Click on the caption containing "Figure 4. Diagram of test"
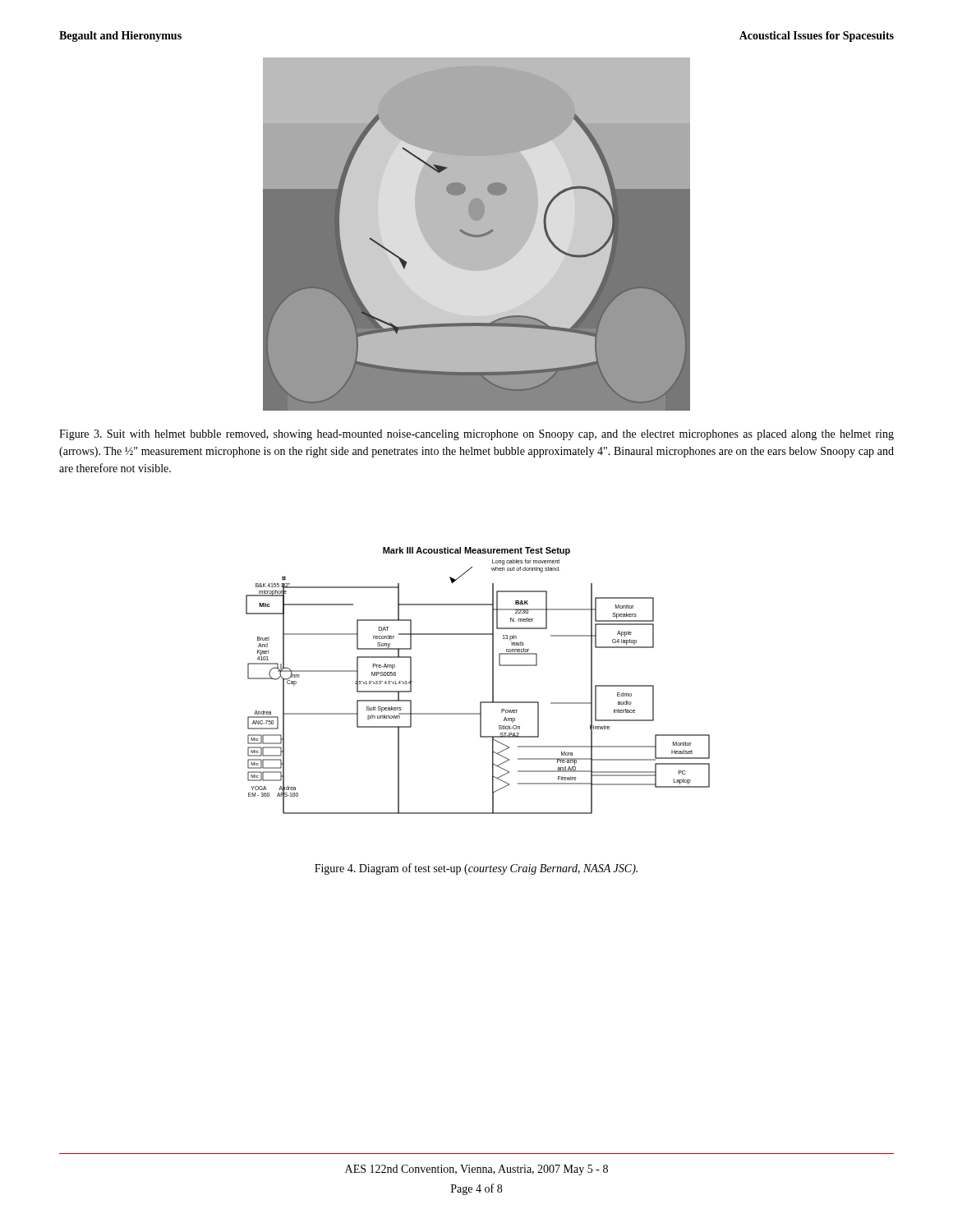The width and height of the screenshot is (953, 1232). tap(476, 869)
